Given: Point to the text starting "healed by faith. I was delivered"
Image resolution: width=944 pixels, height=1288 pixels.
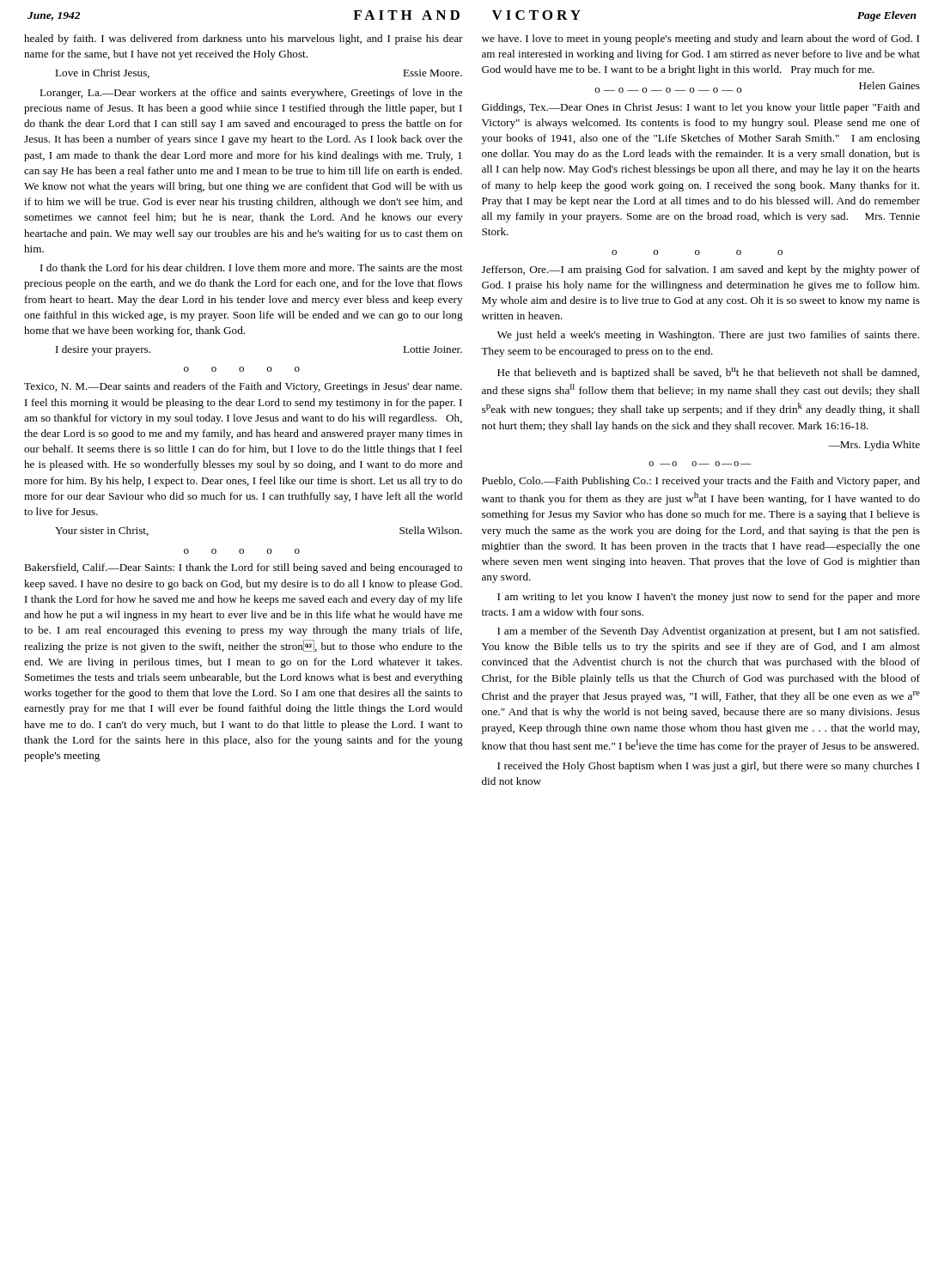Looking at the screenshot, I should (x=243, y=56).
